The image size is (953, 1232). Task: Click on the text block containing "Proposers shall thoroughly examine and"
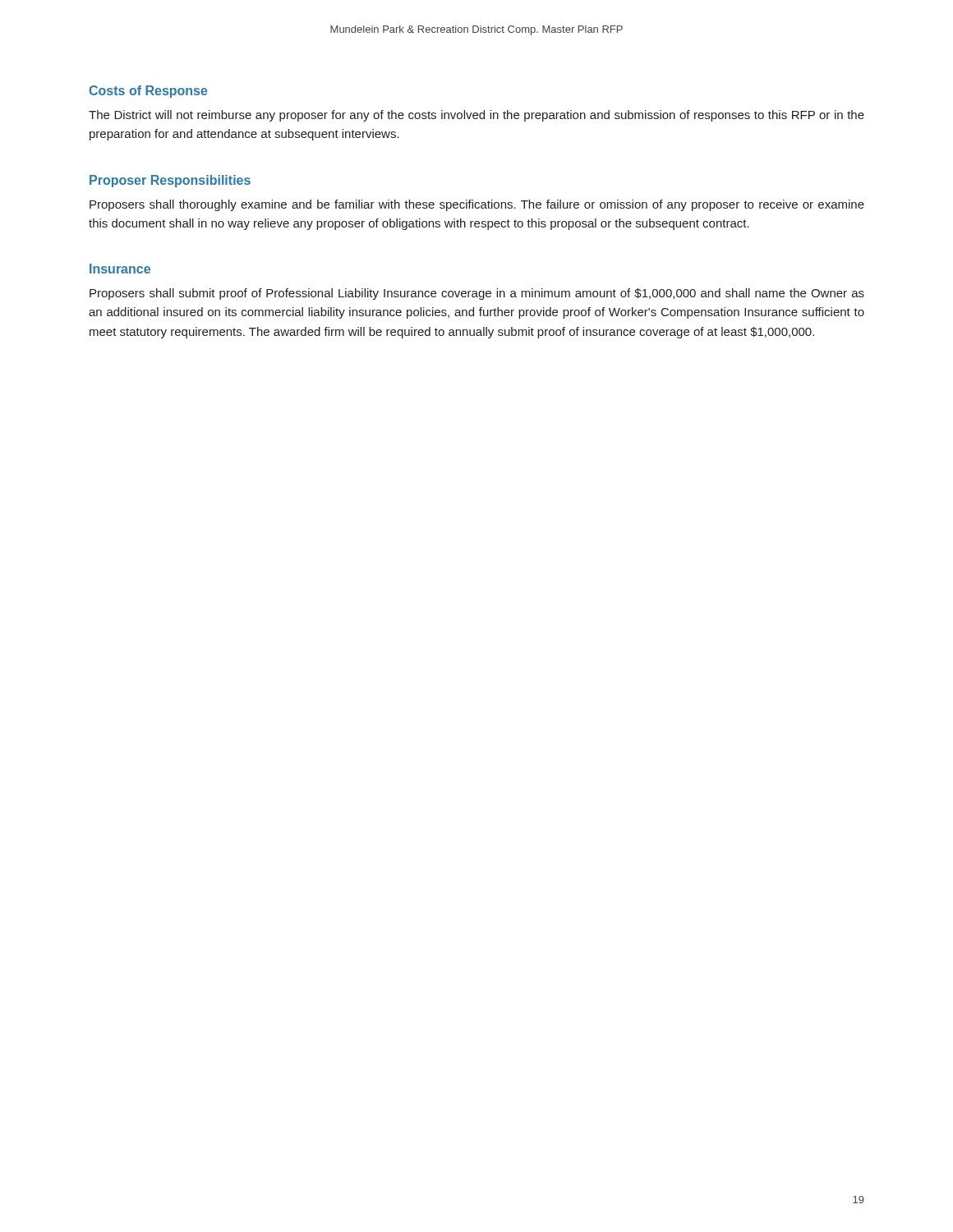(x=476, y=213)
